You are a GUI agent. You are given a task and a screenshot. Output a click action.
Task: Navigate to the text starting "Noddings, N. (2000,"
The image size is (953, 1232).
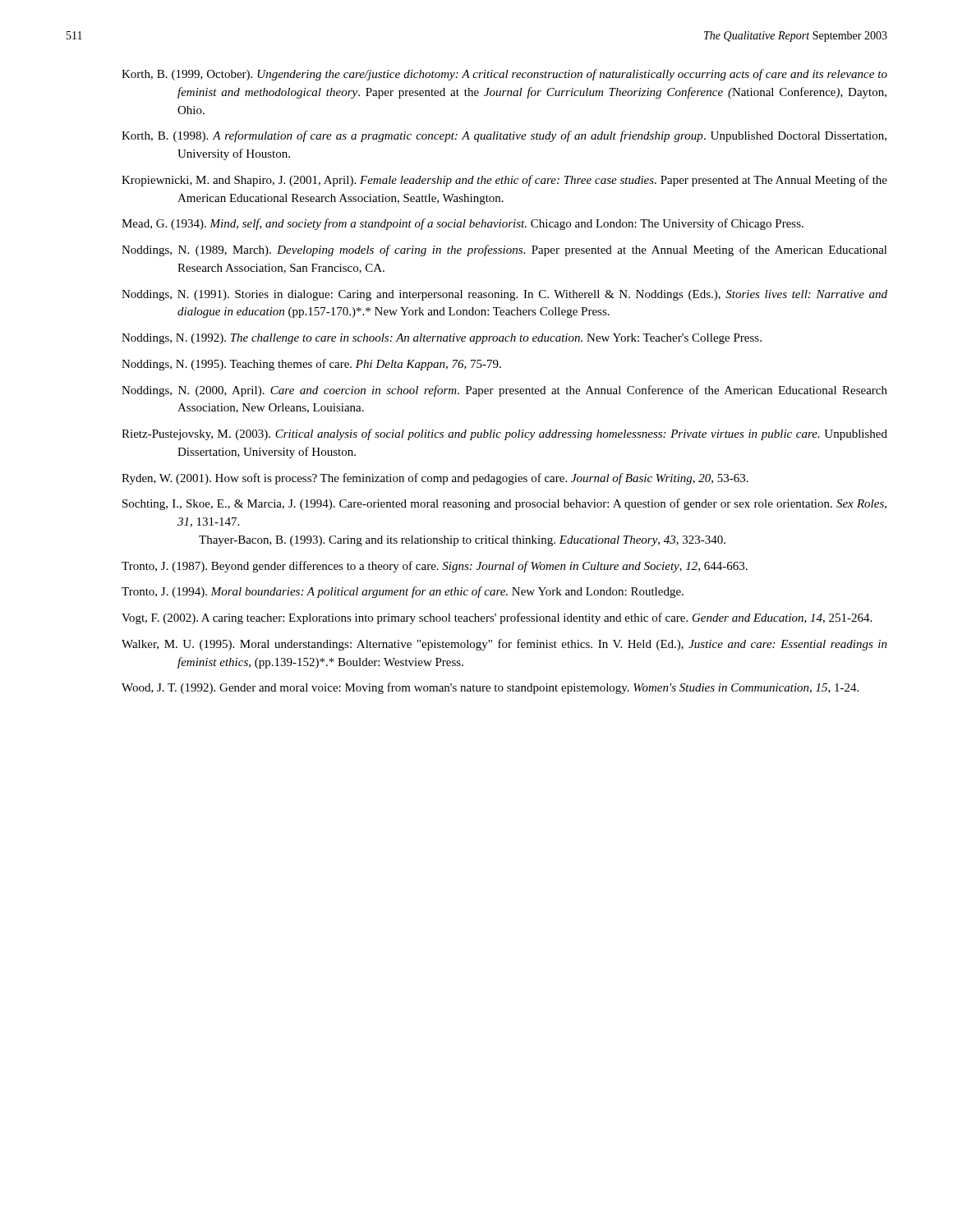(504, 399)
